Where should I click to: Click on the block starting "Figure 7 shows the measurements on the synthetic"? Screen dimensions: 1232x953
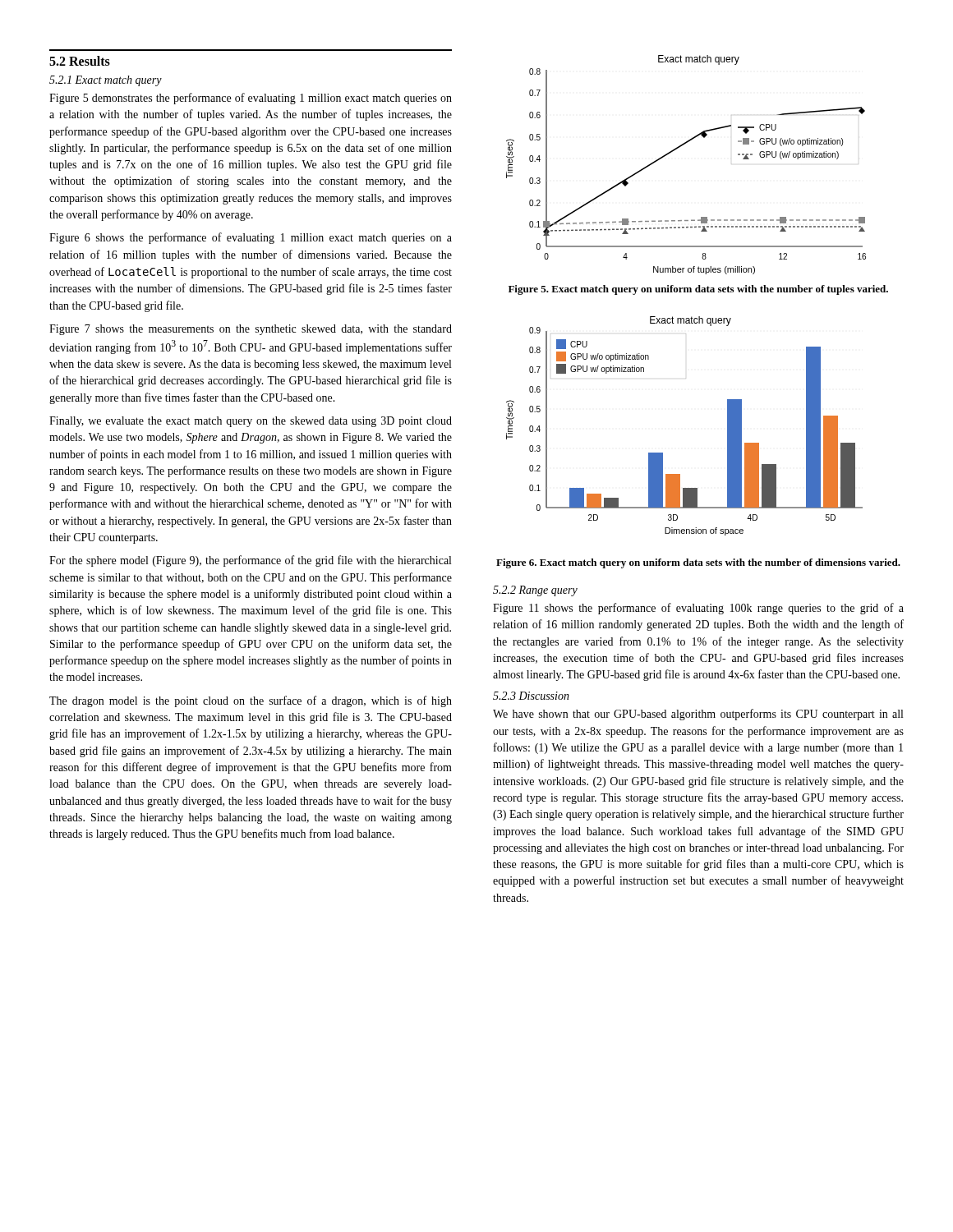point(251,364)
